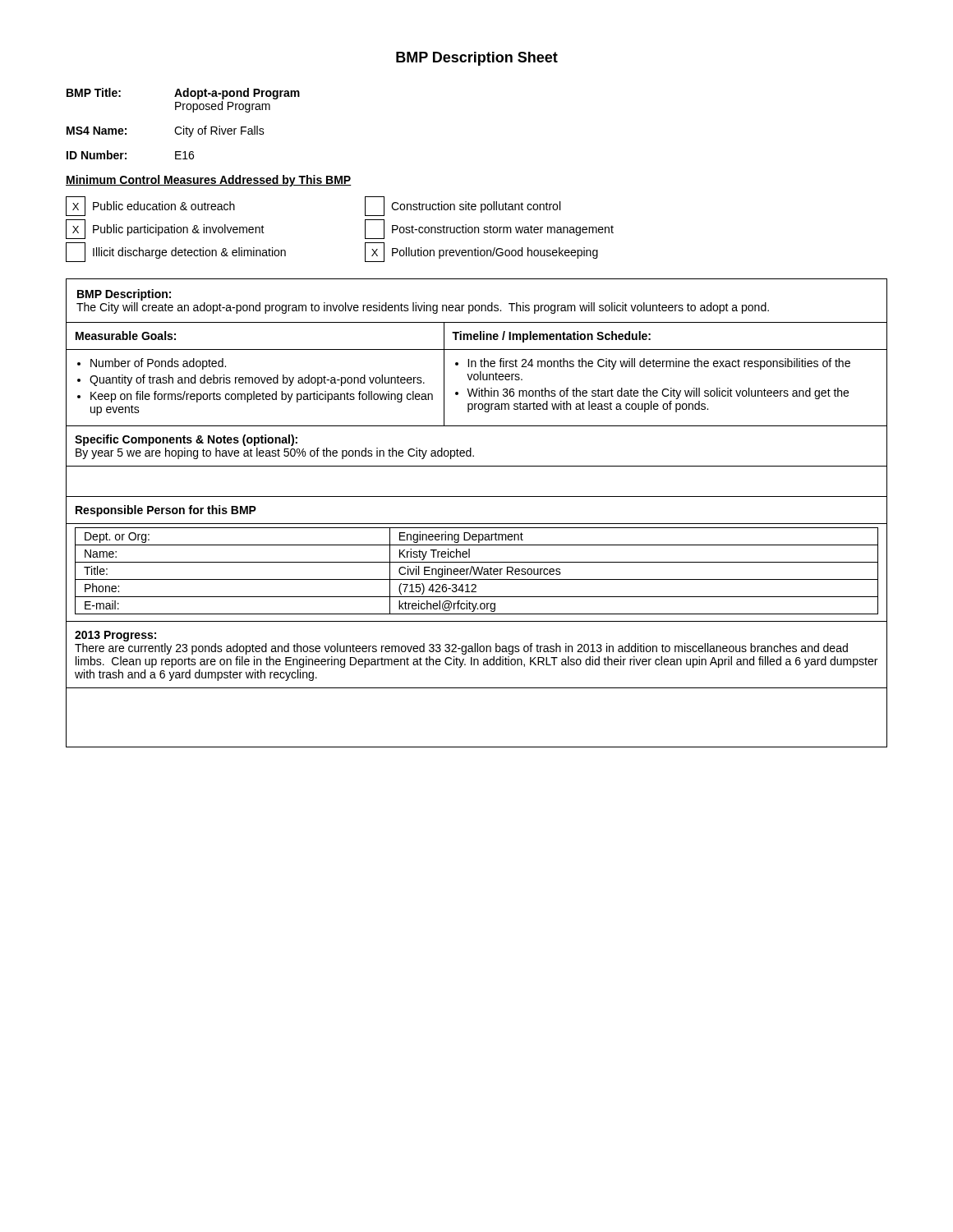Click on the table containing "Specific Components &"

476,513
